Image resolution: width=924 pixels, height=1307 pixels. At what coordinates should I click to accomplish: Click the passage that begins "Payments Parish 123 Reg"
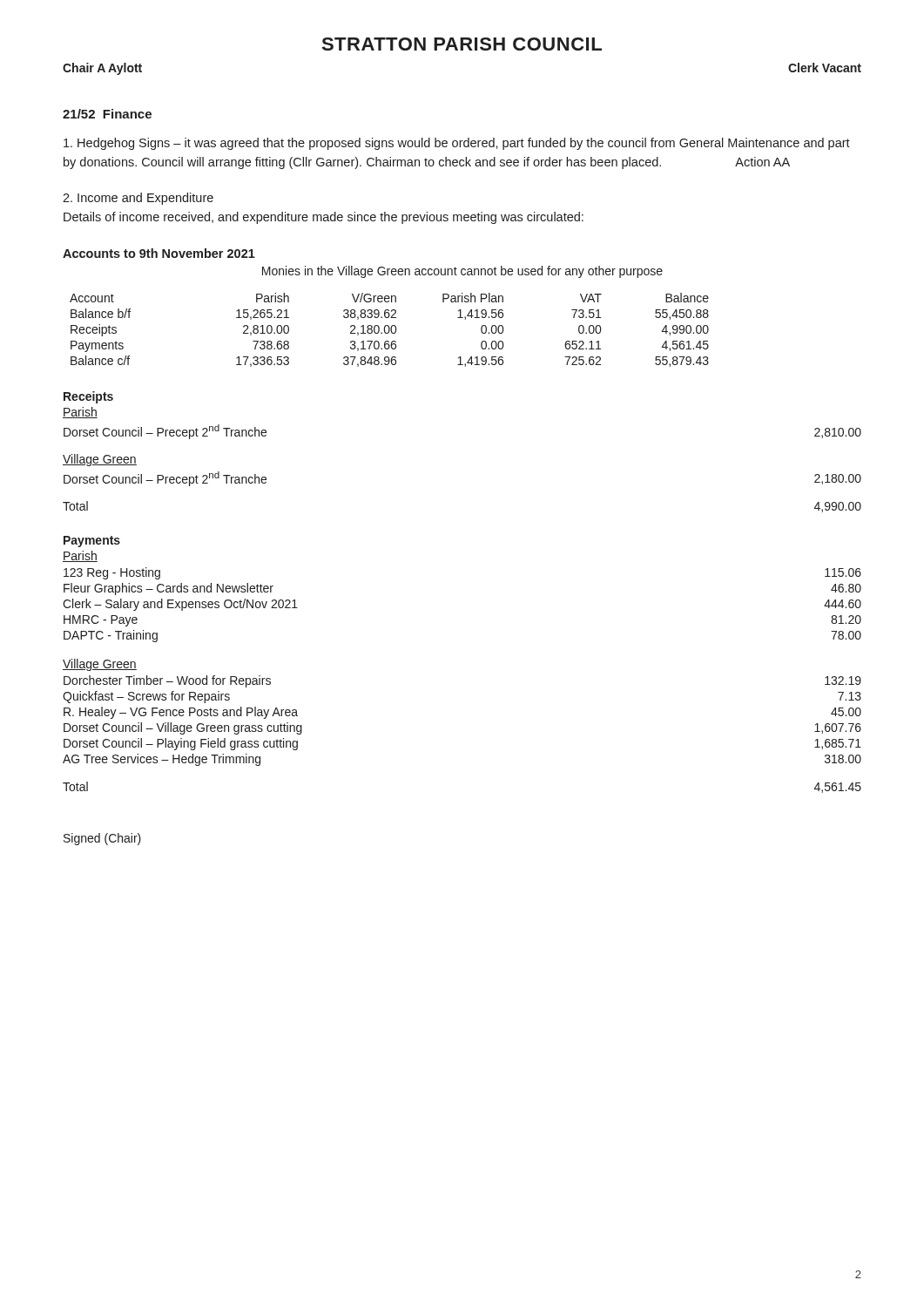point(92,542)
